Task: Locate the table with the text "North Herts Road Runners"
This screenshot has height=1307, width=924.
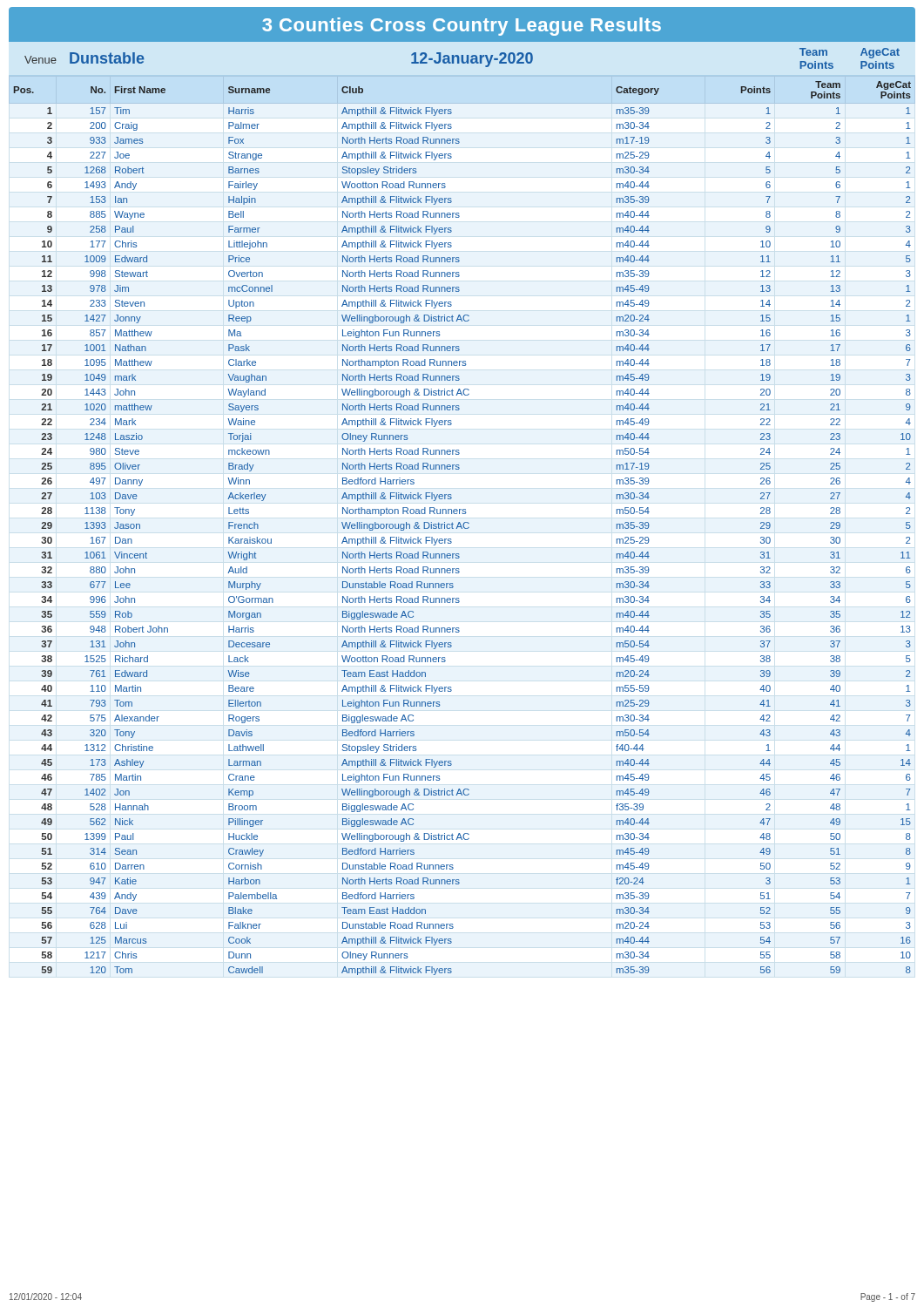Action: (x=462, y=527)
